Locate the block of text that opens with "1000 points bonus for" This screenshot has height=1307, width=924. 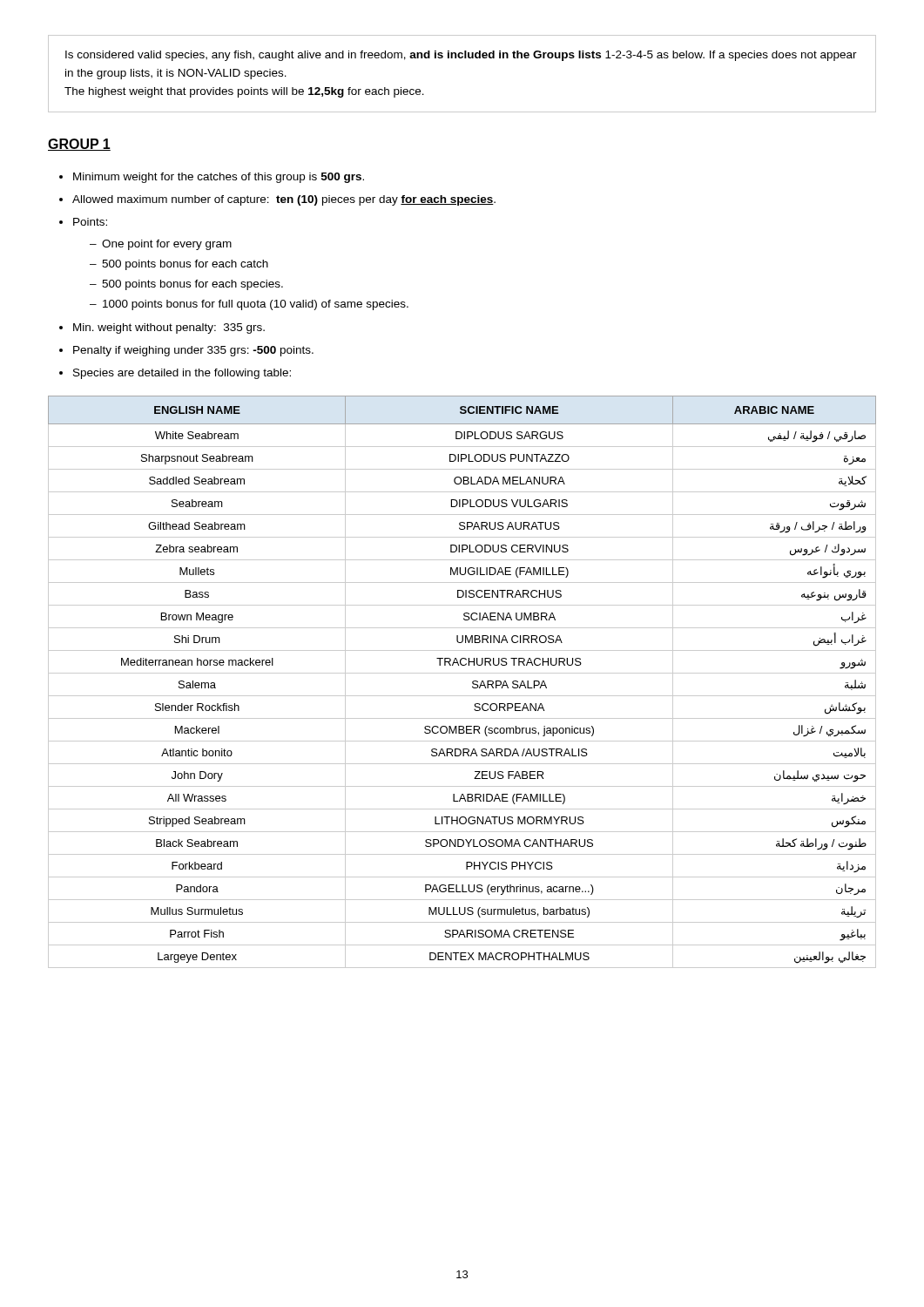click(x=255, y=304)
